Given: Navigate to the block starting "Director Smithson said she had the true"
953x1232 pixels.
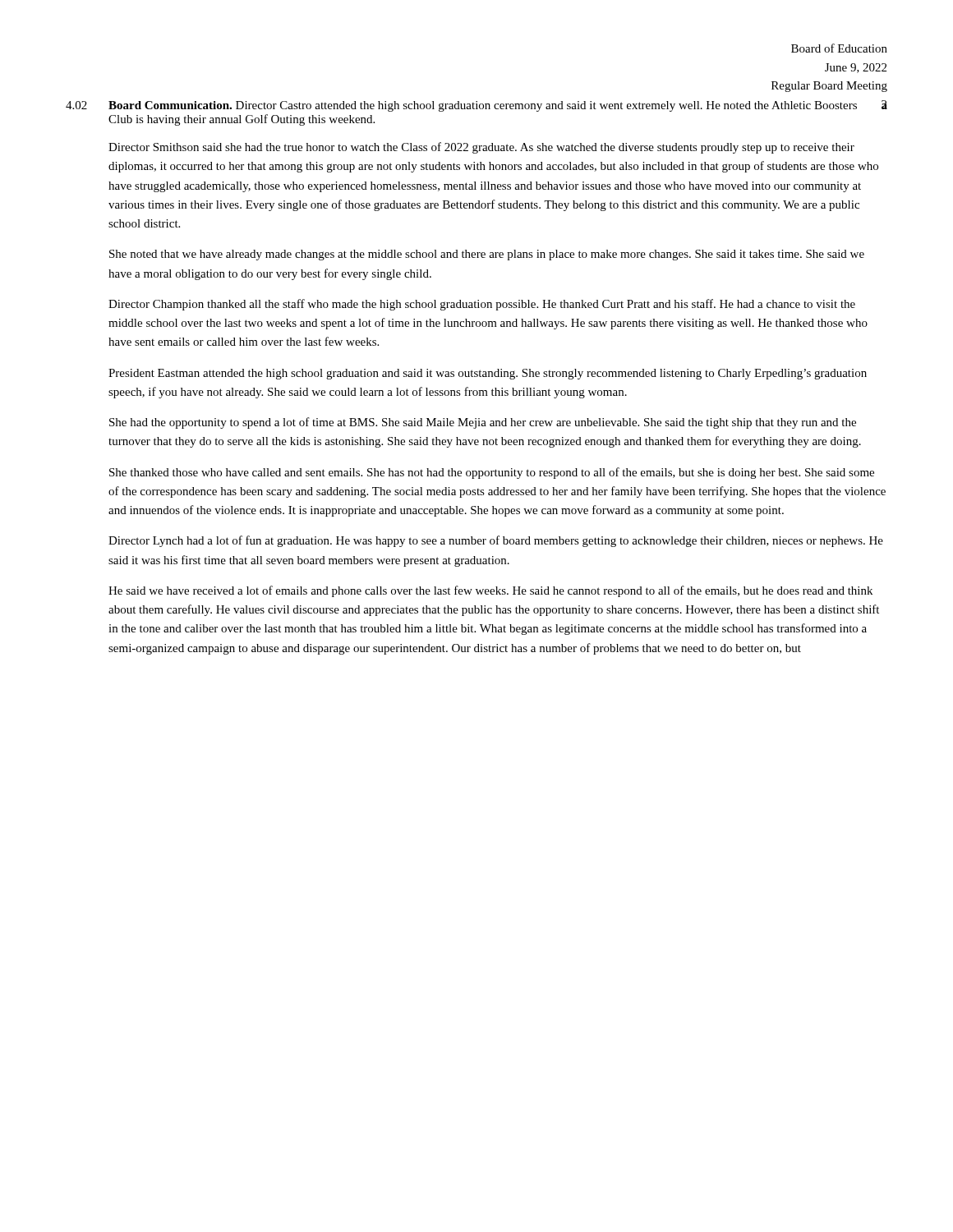Looking at the screenshot, I should 494,185.
